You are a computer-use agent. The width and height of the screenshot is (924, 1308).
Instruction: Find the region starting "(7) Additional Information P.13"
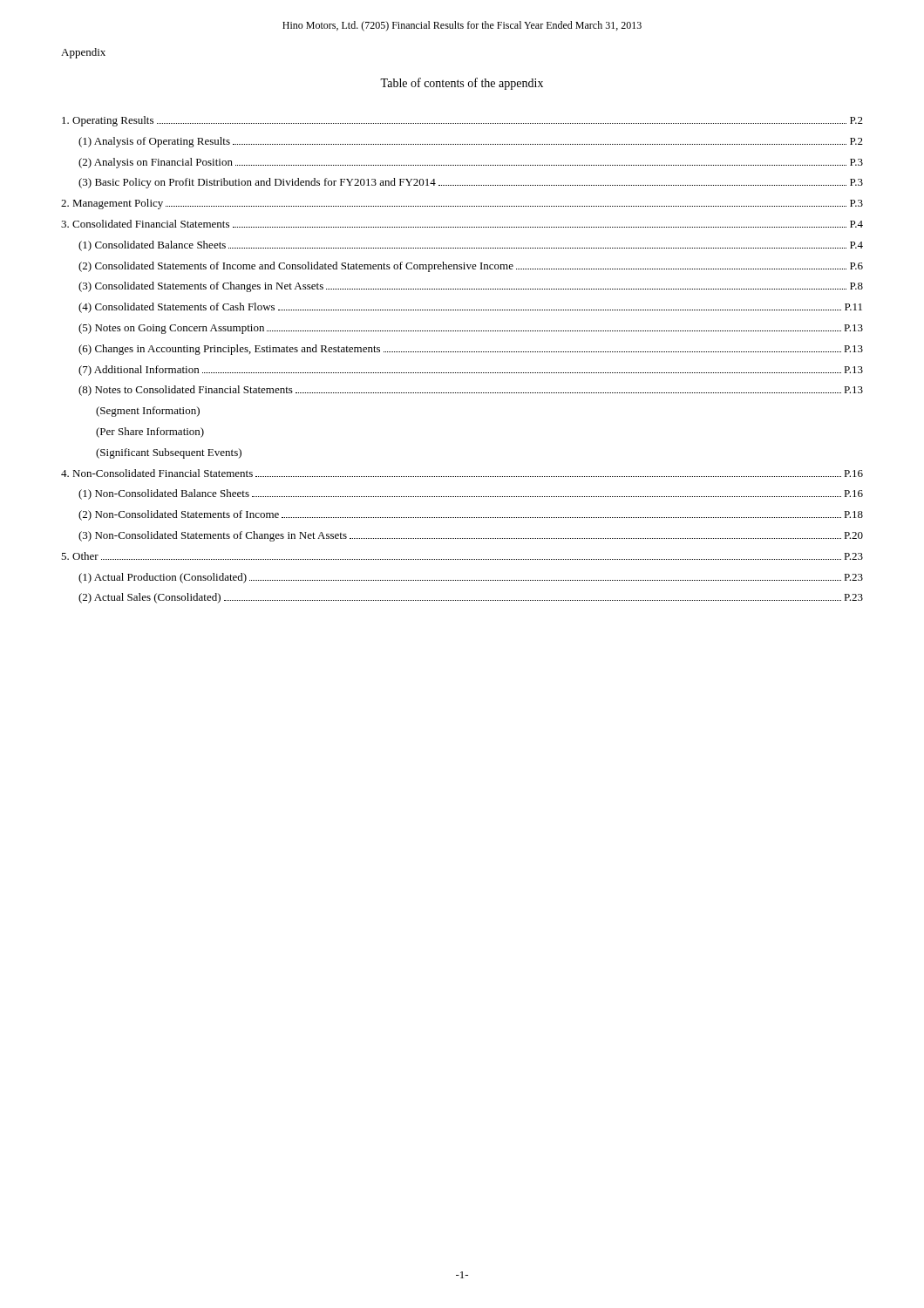coord(471,370)
